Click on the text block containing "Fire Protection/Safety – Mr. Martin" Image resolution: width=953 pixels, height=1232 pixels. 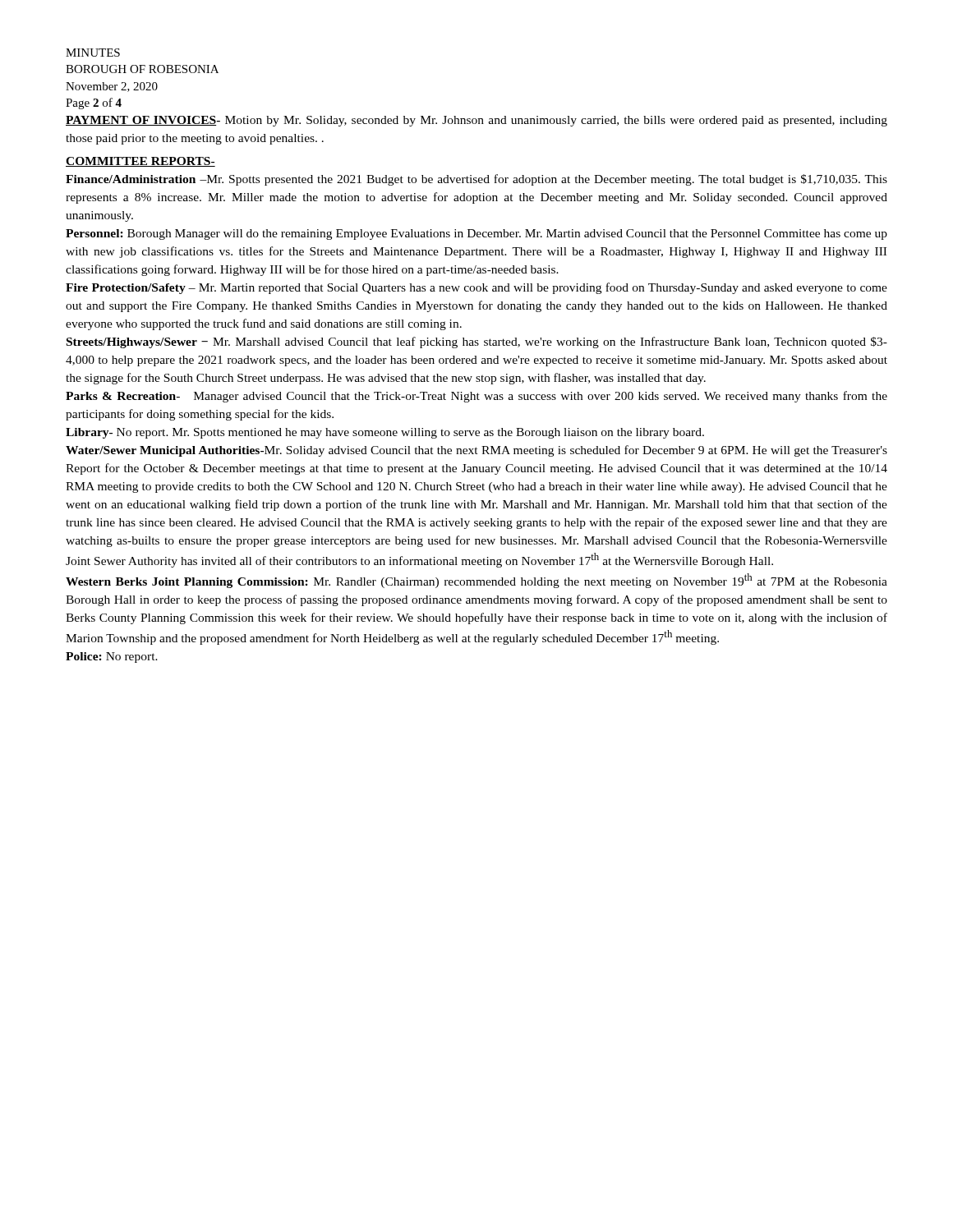pos(476,305)
